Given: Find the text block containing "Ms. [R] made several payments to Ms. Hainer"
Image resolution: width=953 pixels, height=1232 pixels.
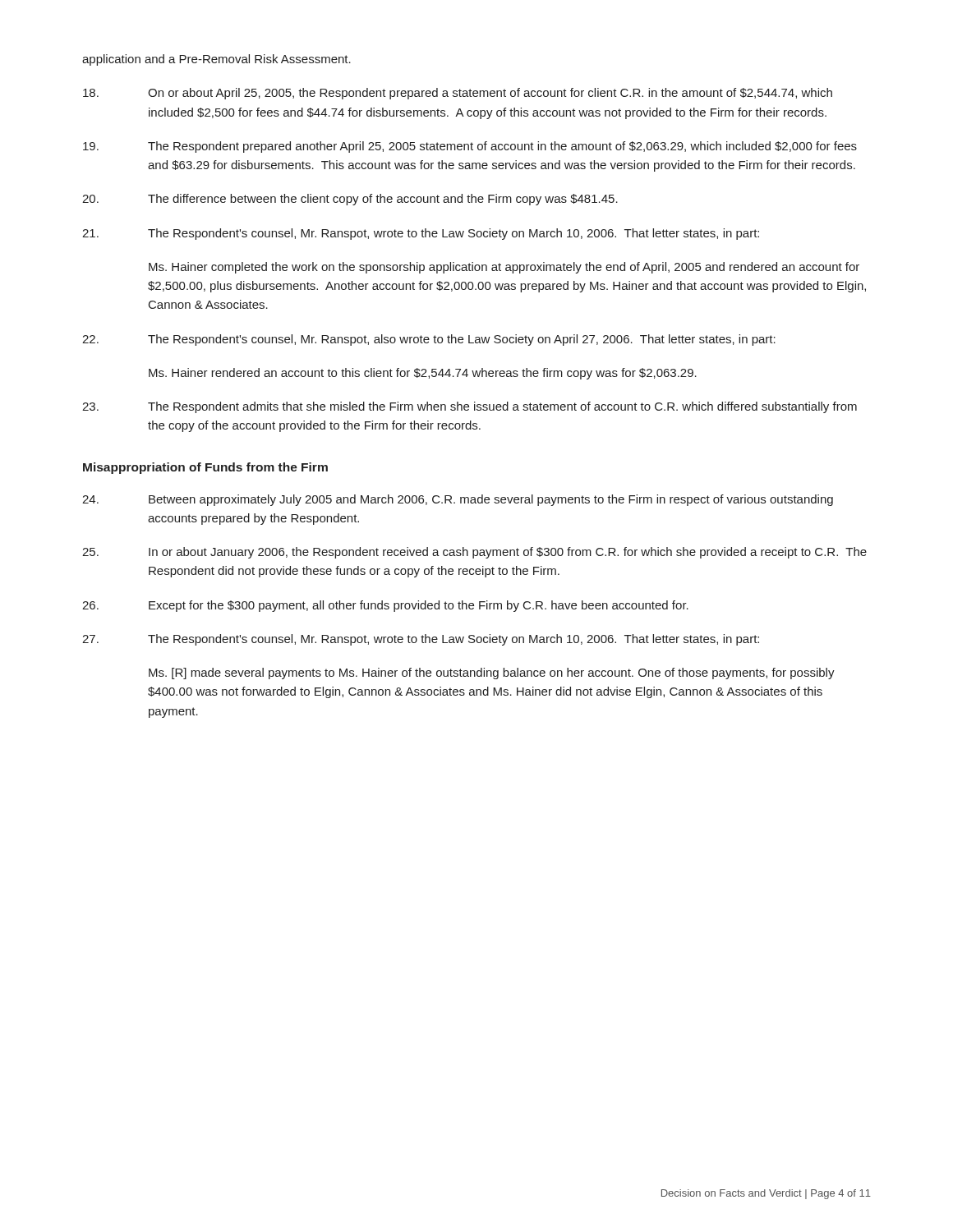Looking at the screenshot, I should click(491, 691).
